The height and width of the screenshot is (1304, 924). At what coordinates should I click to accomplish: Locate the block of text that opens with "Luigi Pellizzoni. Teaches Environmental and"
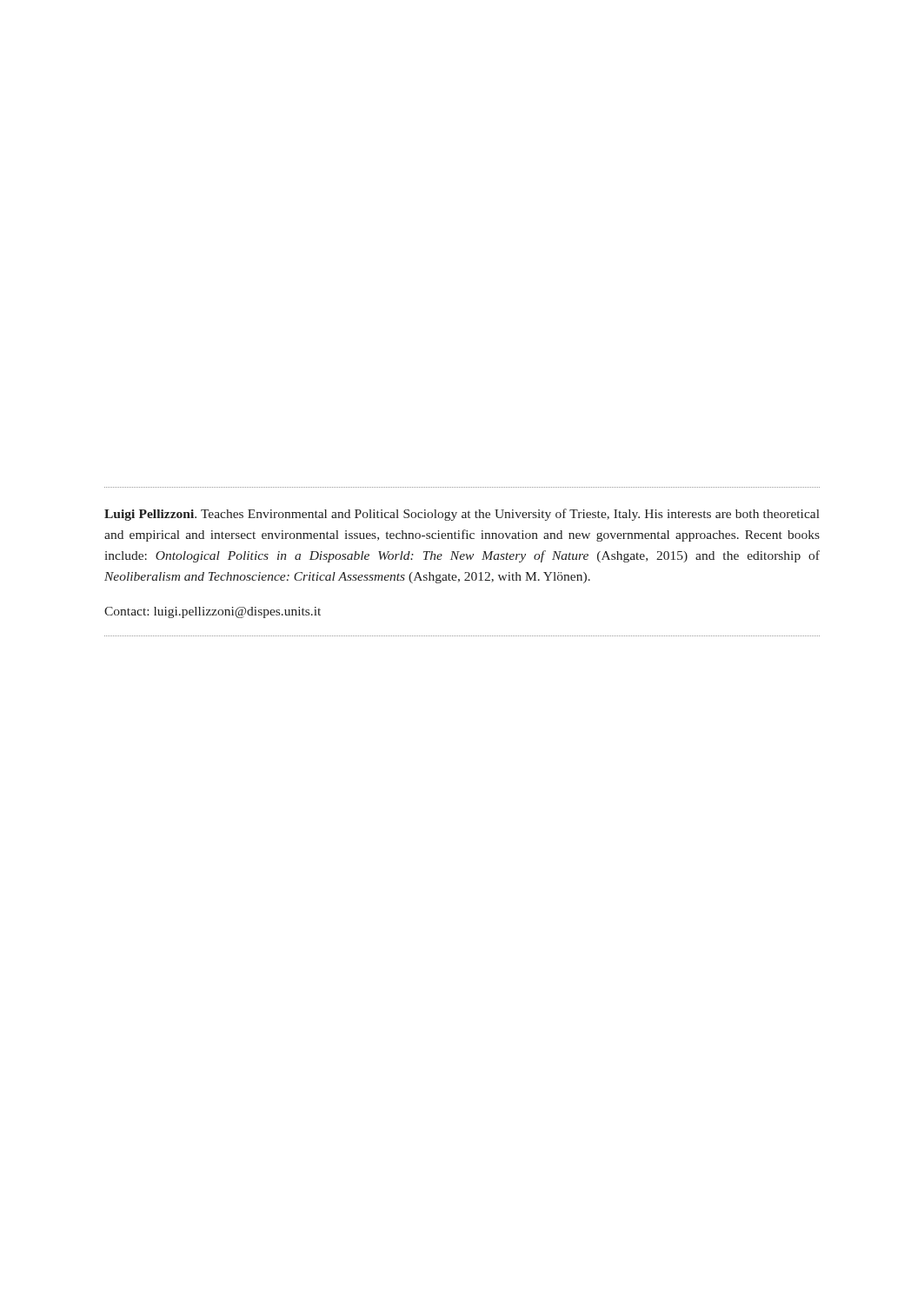462,562
